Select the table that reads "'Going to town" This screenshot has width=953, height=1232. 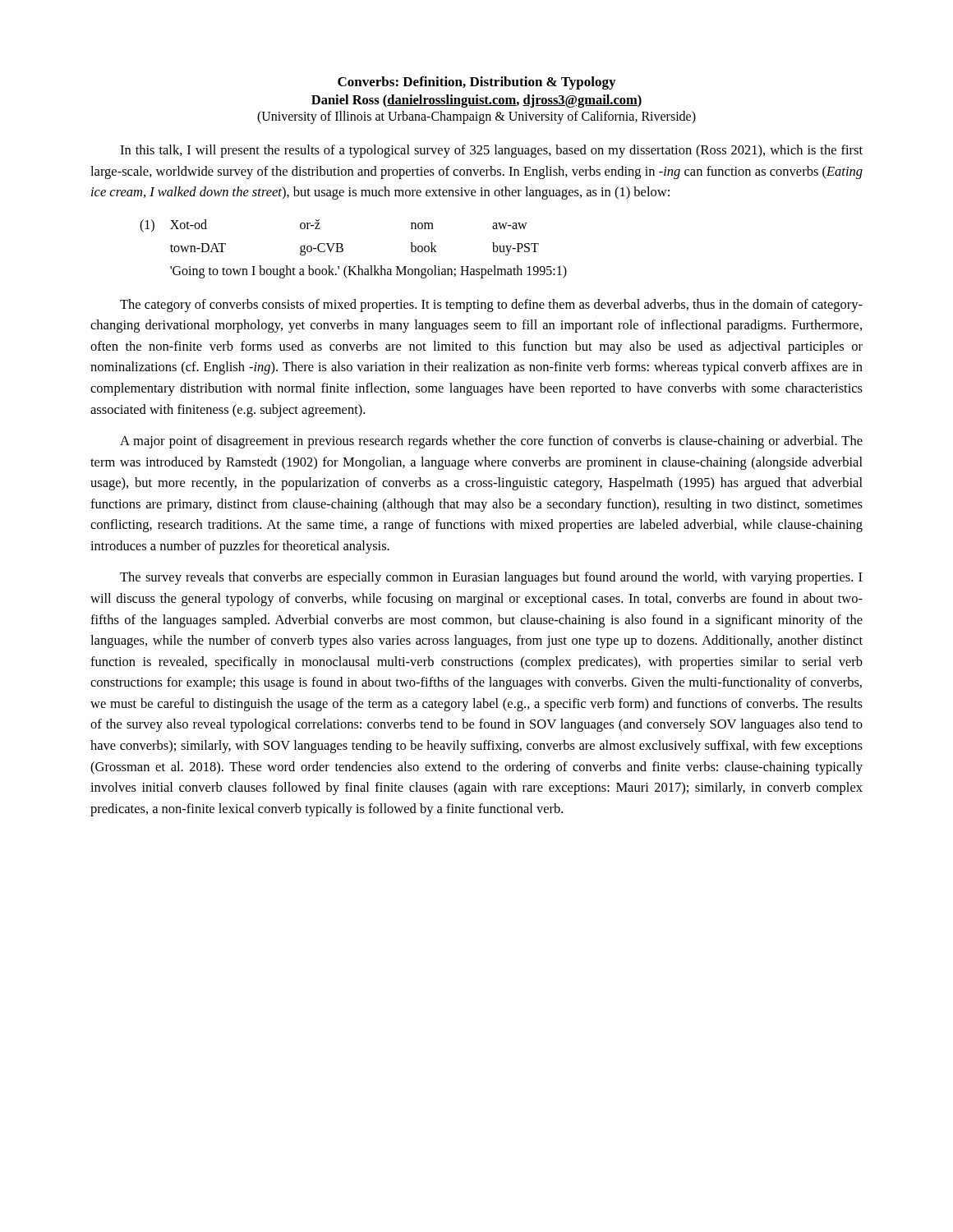click(x=501, y=248)
